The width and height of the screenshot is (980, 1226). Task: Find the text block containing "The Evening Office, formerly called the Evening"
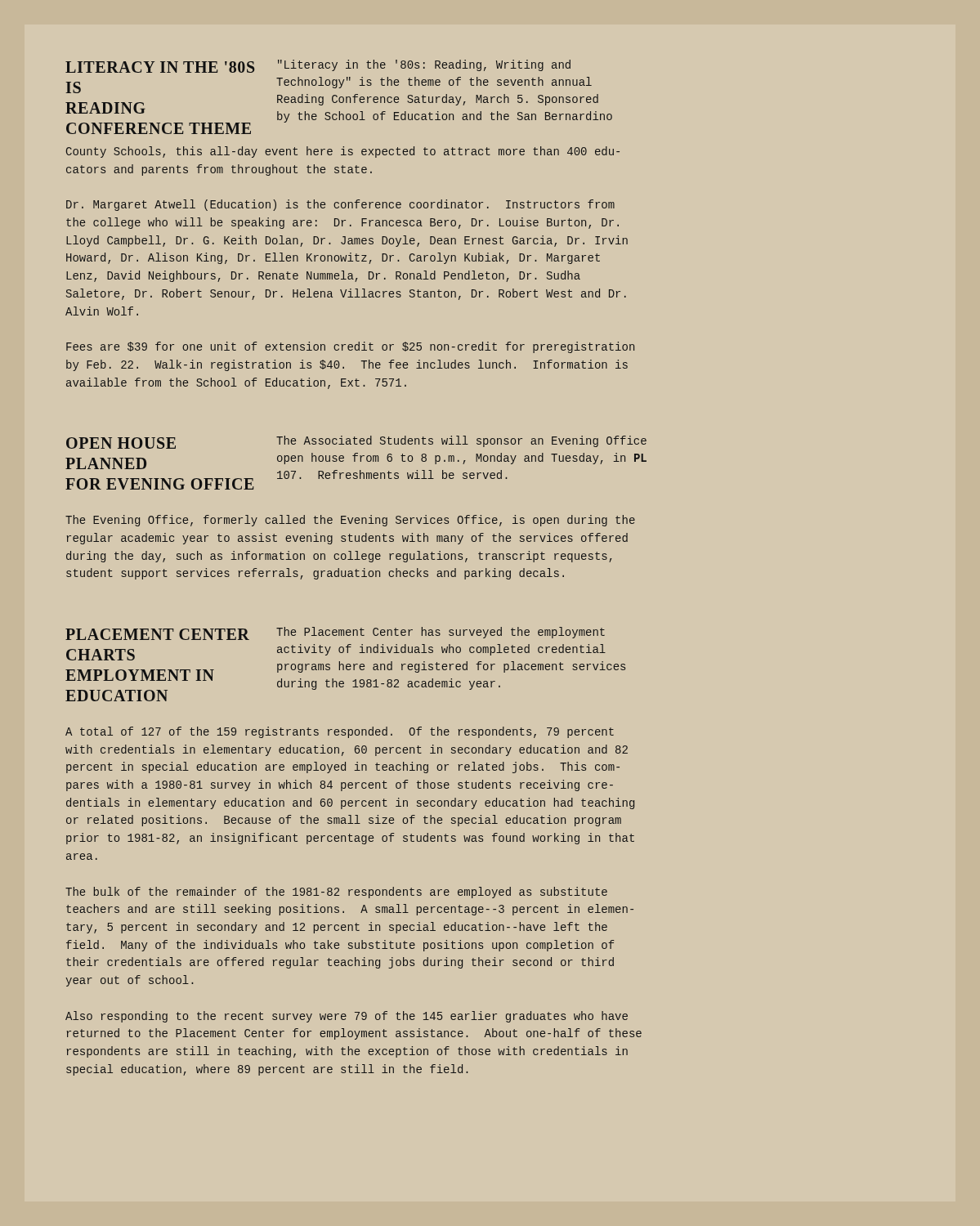[x=350, y=547]
